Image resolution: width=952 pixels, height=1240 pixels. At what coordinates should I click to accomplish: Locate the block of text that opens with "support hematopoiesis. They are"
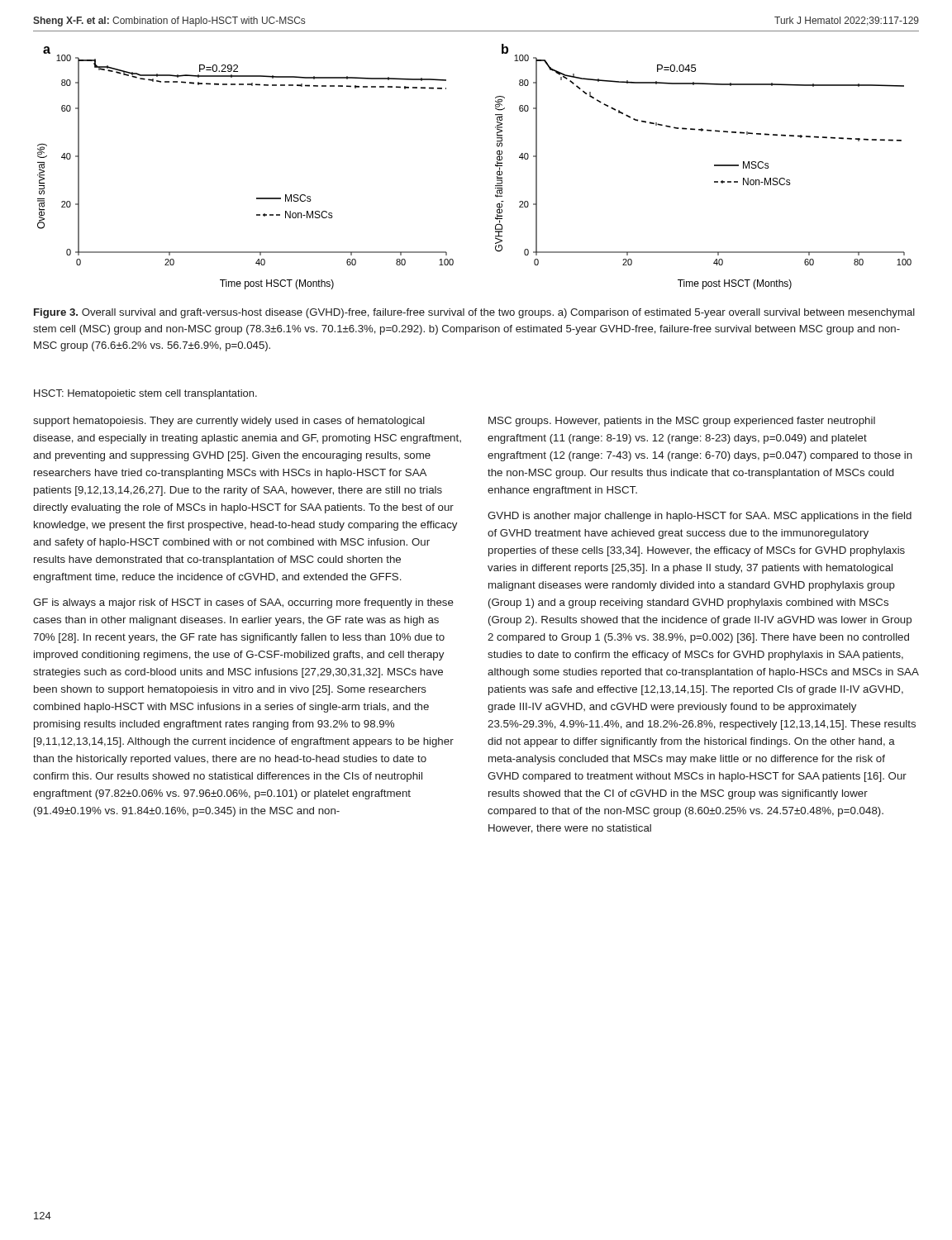[x=248, y=615]
